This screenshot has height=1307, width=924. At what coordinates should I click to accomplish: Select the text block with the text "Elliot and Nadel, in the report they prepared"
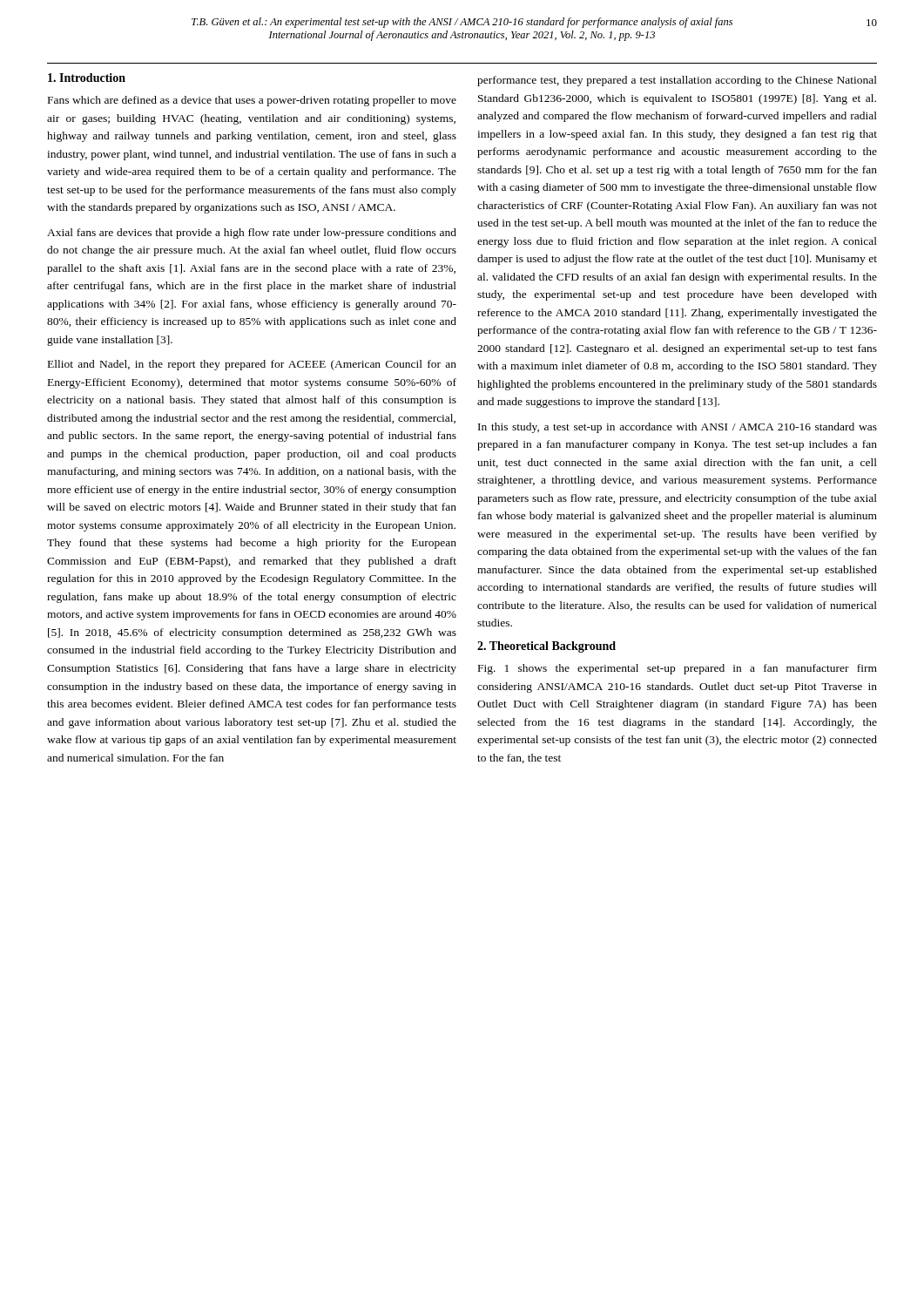252,561
